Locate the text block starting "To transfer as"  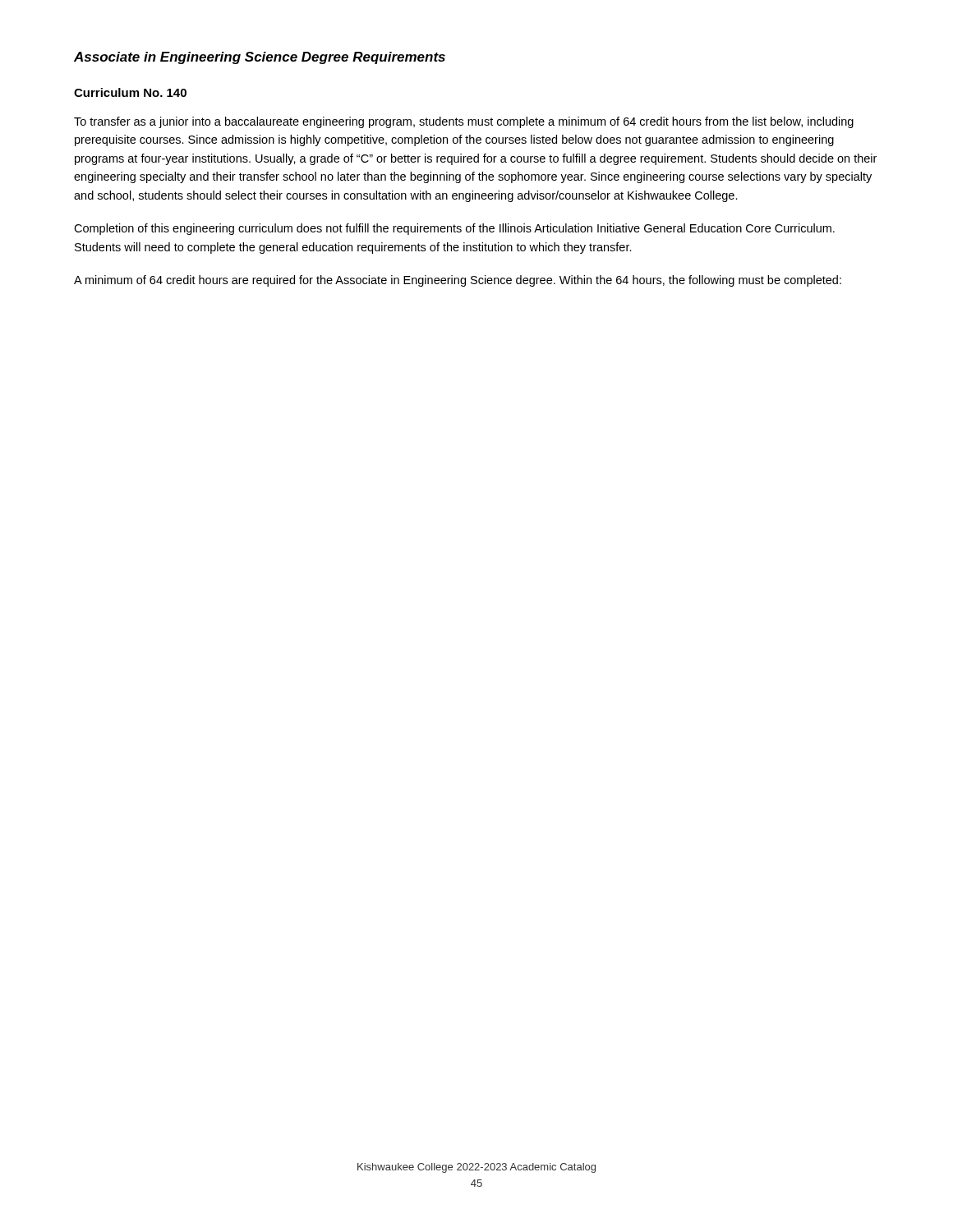(475, 158)
